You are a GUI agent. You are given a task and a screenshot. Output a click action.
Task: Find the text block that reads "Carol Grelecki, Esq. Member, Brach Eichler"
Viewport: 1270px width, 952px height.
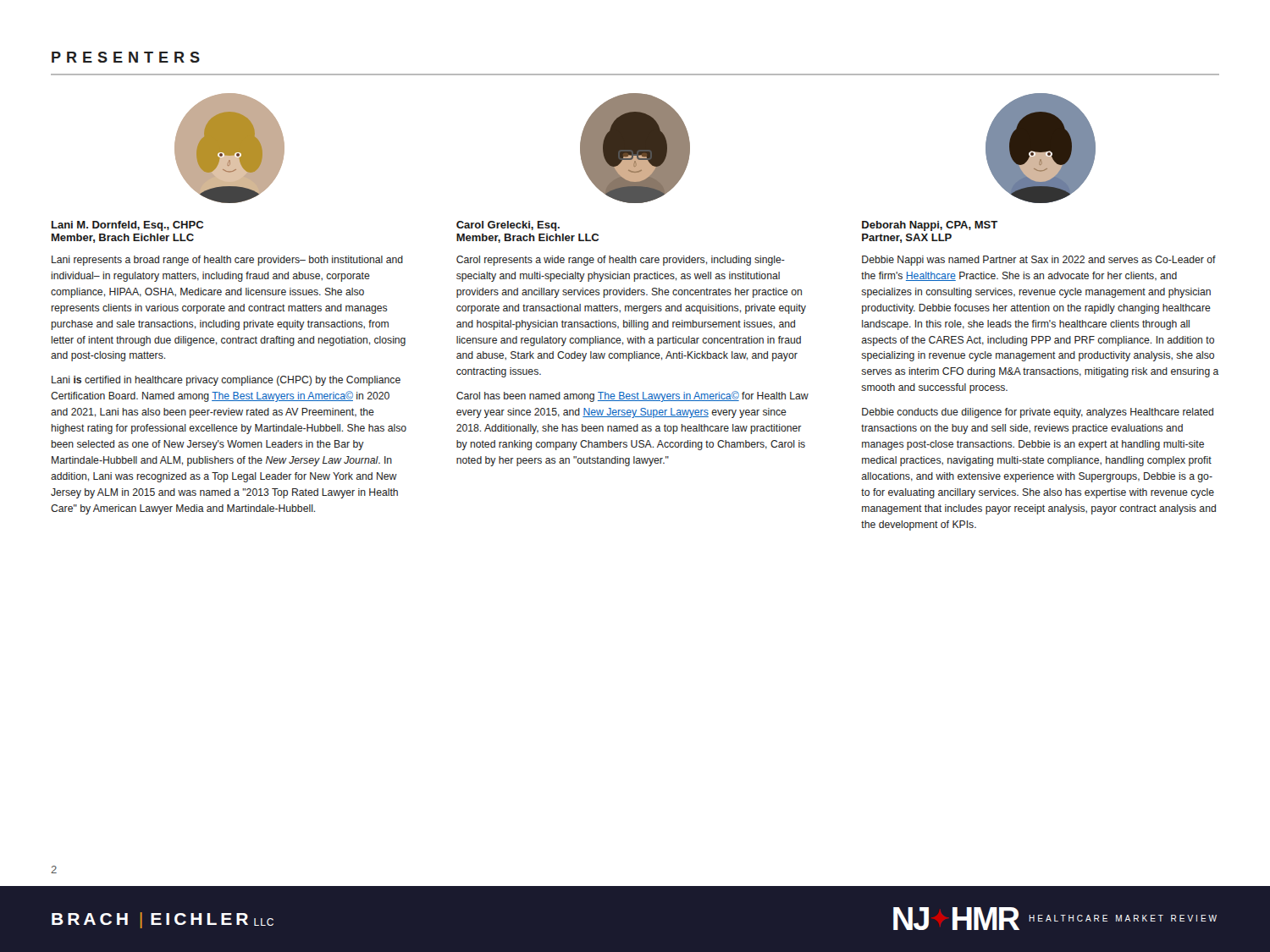click(508, 226)
